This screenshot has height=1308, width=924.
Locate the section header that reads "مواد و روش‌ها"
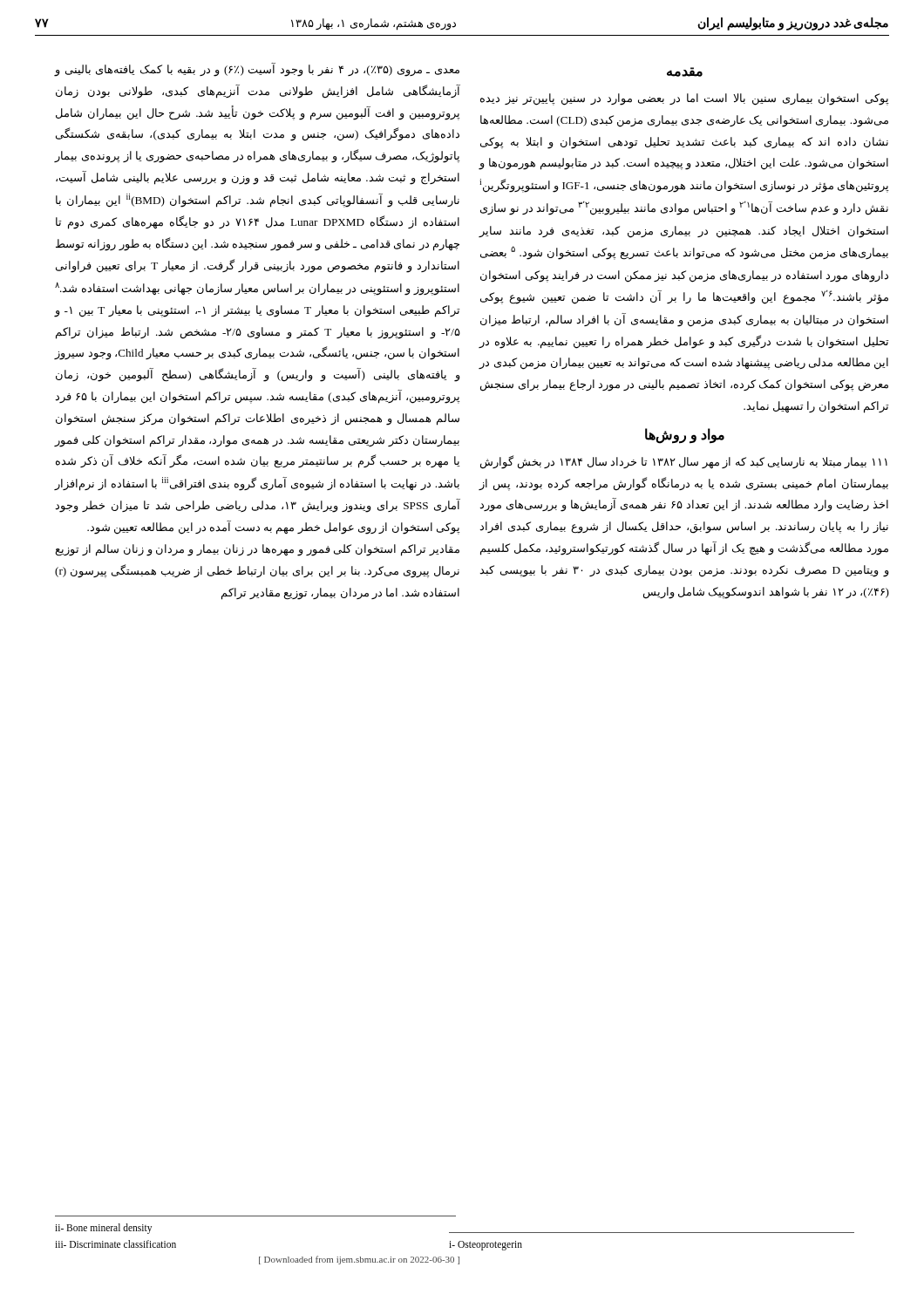pyautogui.click(x=684, y=434)
